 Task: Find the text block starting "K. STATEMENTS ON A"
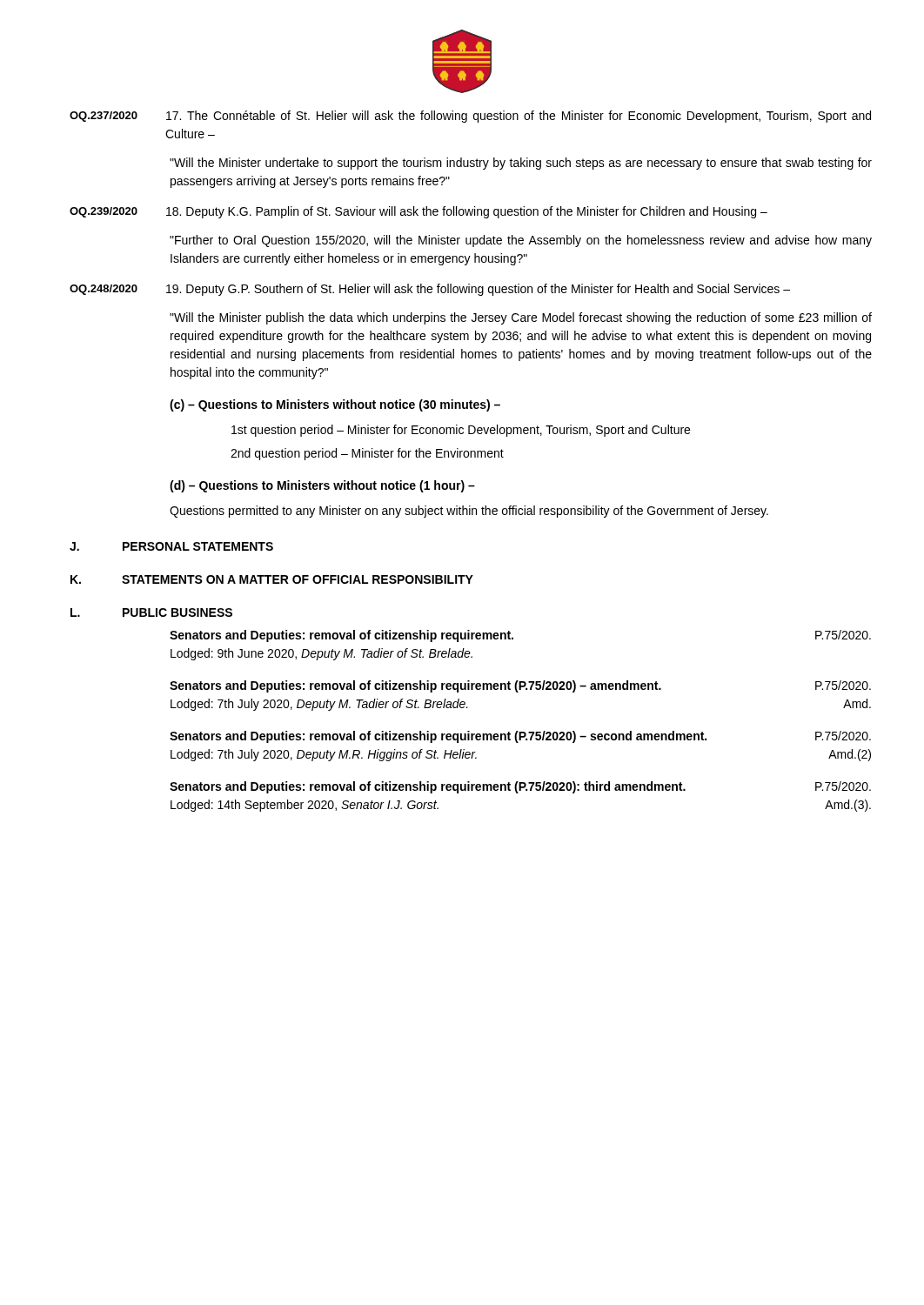[271, 579]
